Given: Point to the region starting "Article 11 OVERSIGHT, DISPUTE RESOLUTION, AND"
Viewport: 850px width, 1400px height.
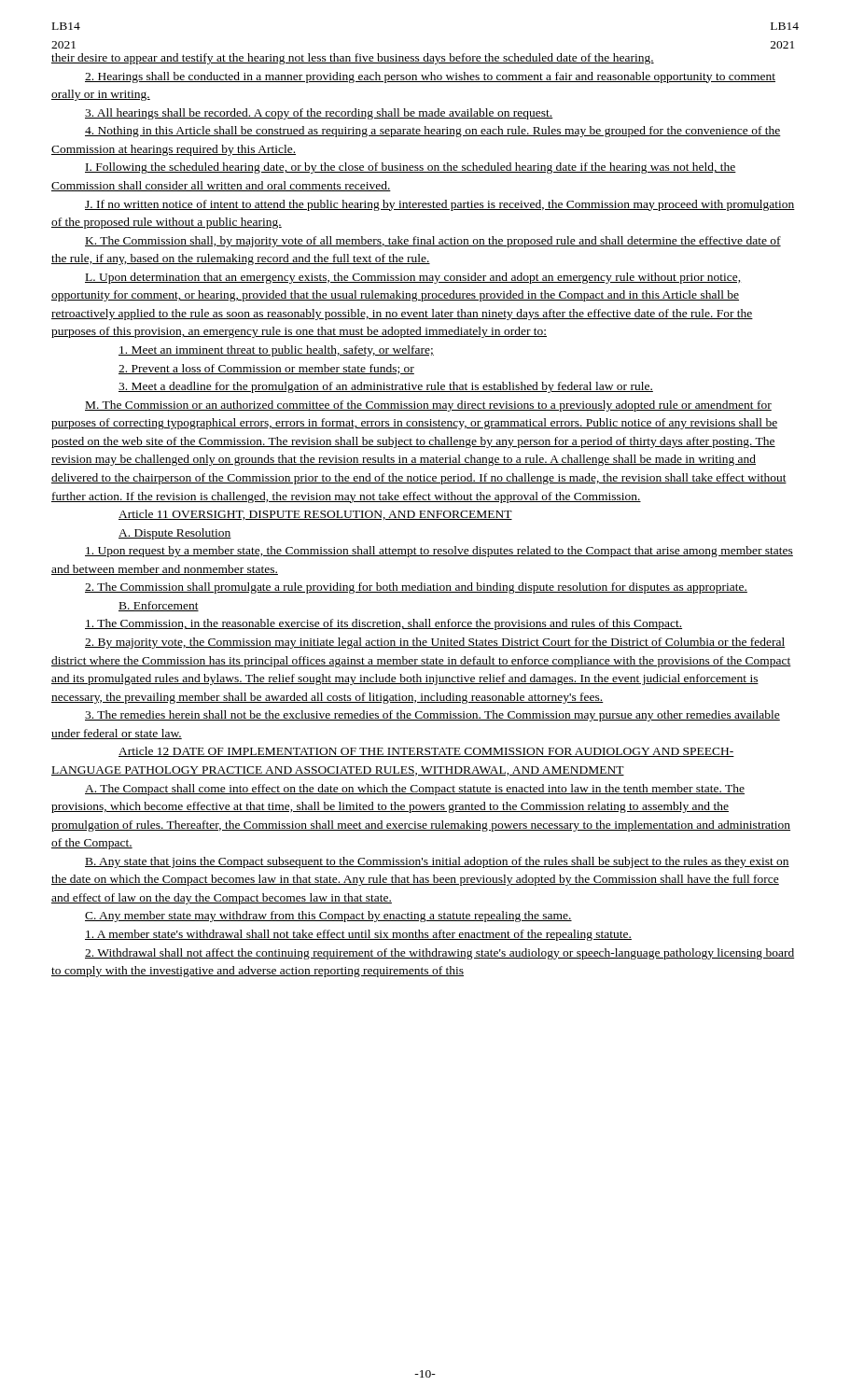Looking at the screenshot, I should point(425,514).
